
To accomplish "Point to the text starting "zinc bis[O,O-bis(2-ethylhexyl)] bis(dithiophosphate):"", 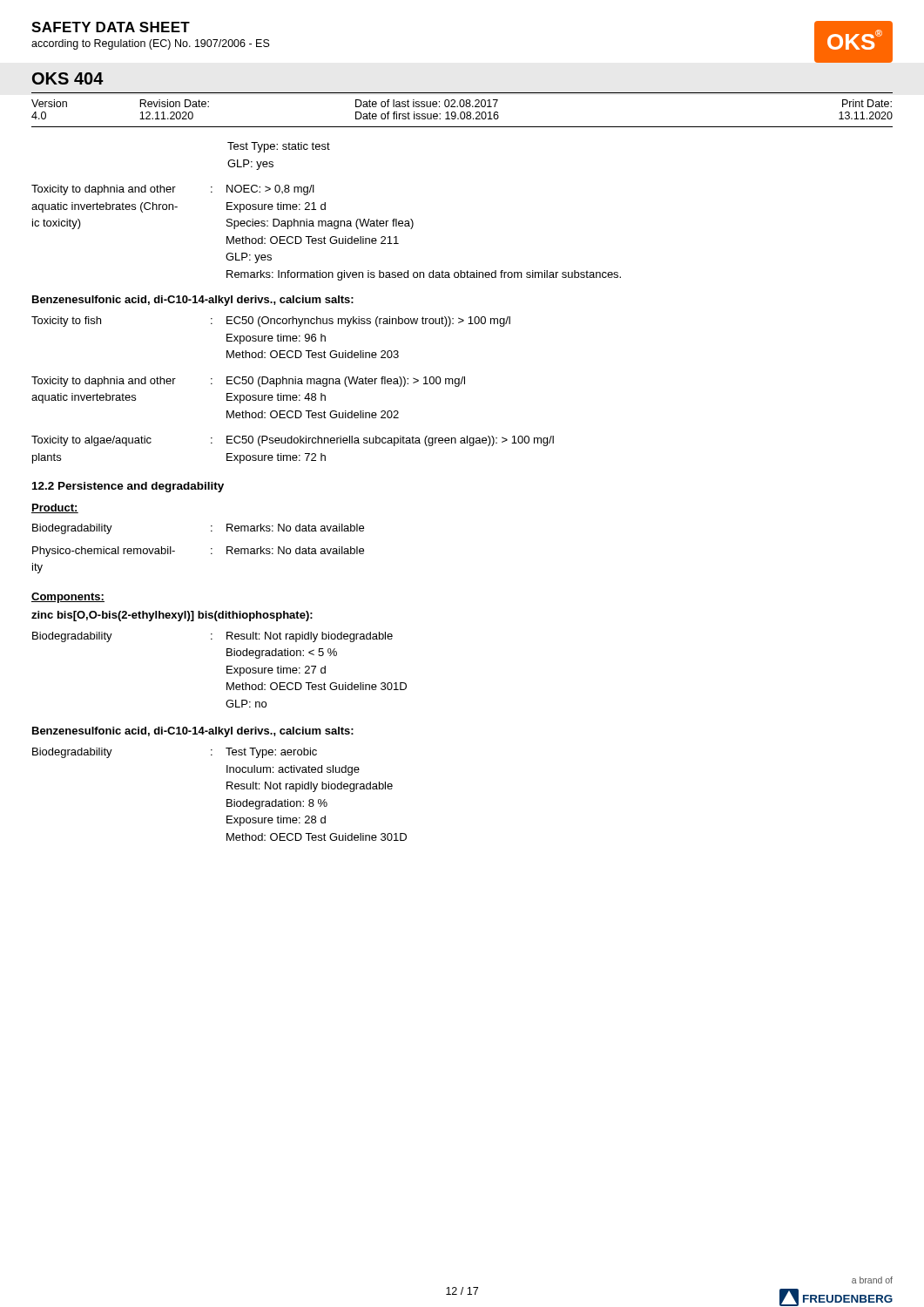I will point(172,614).
